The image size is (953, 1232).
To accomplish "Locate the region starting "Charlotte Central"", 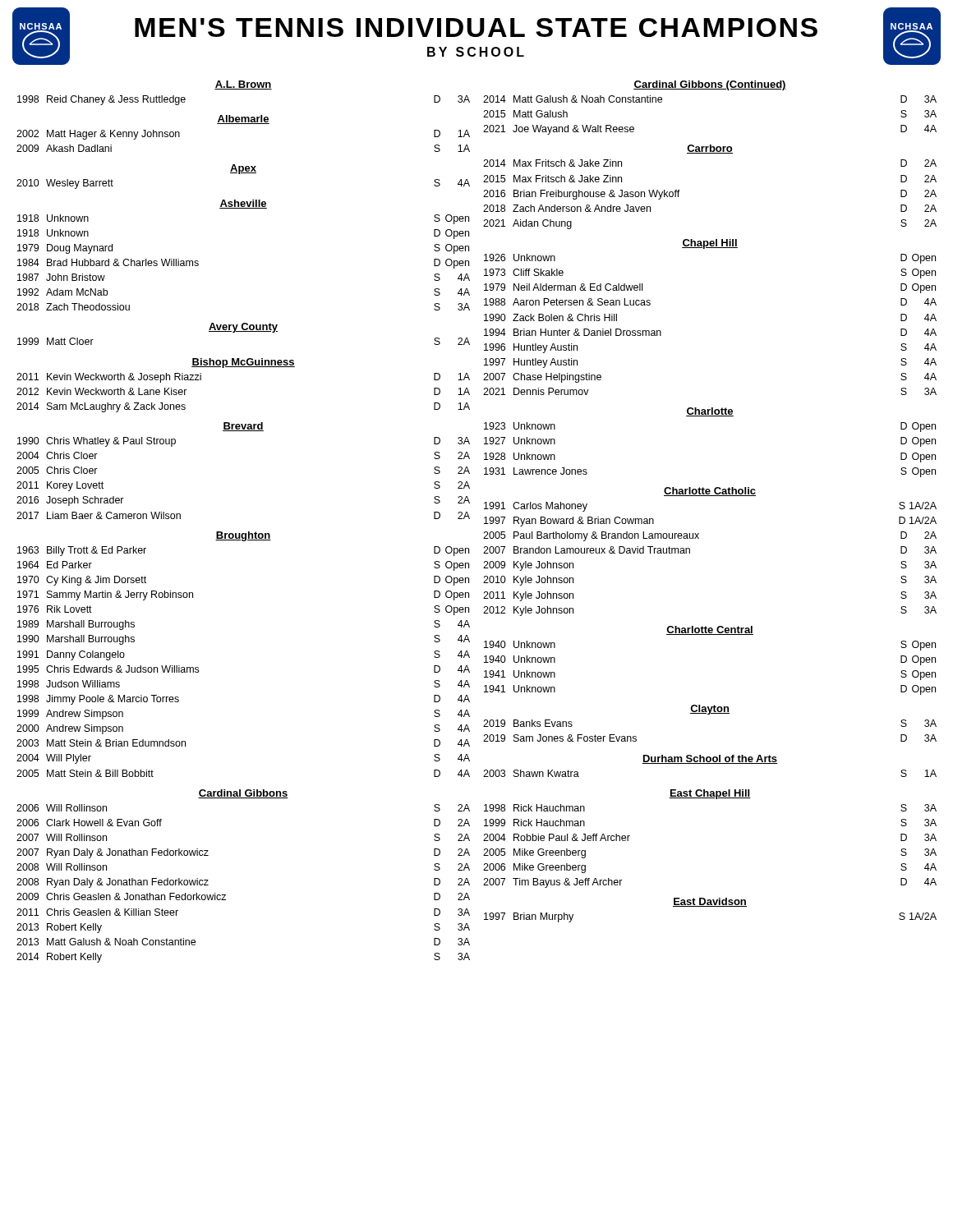I will coord(710,629).
